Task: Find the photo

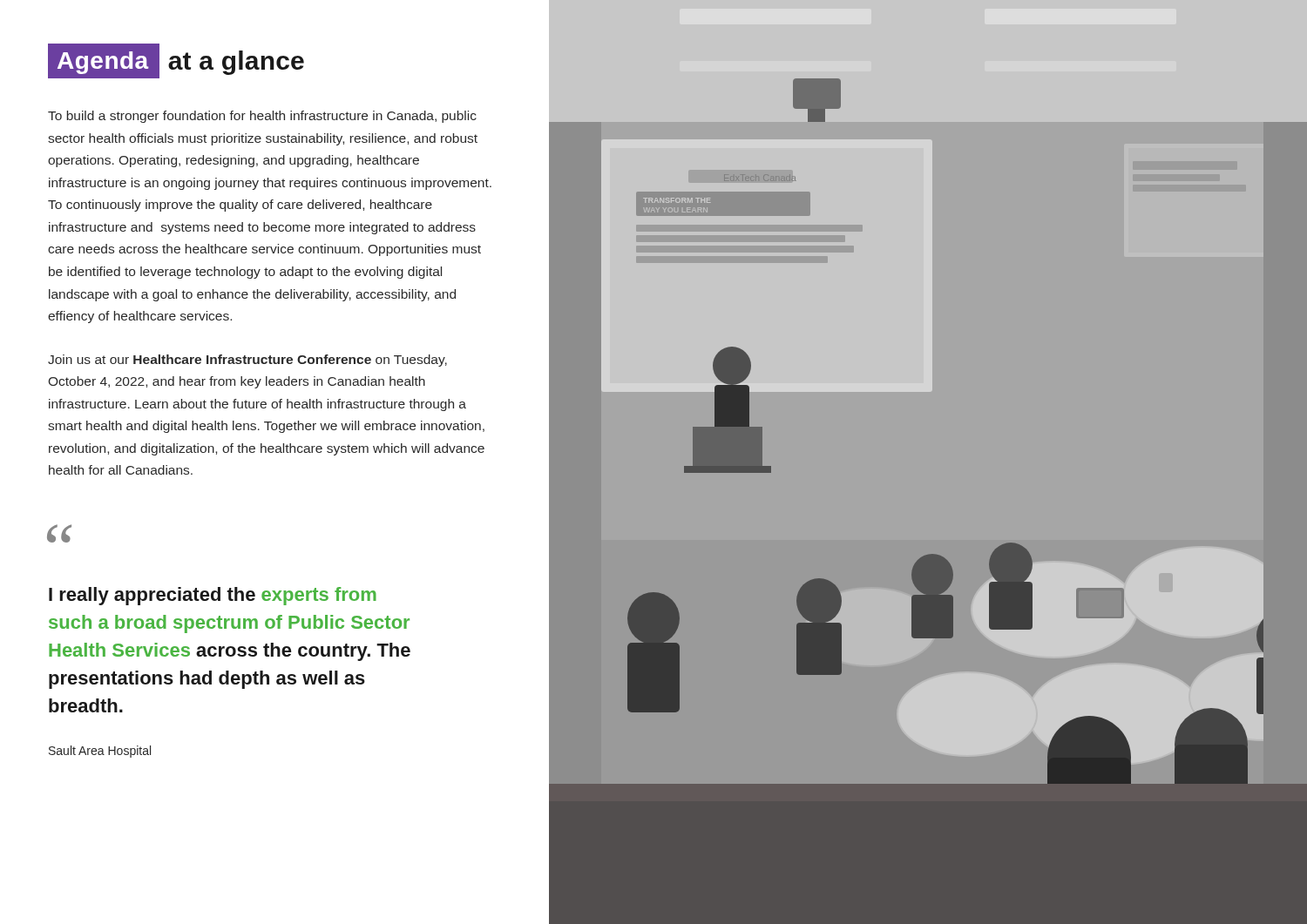Action: 928,462
